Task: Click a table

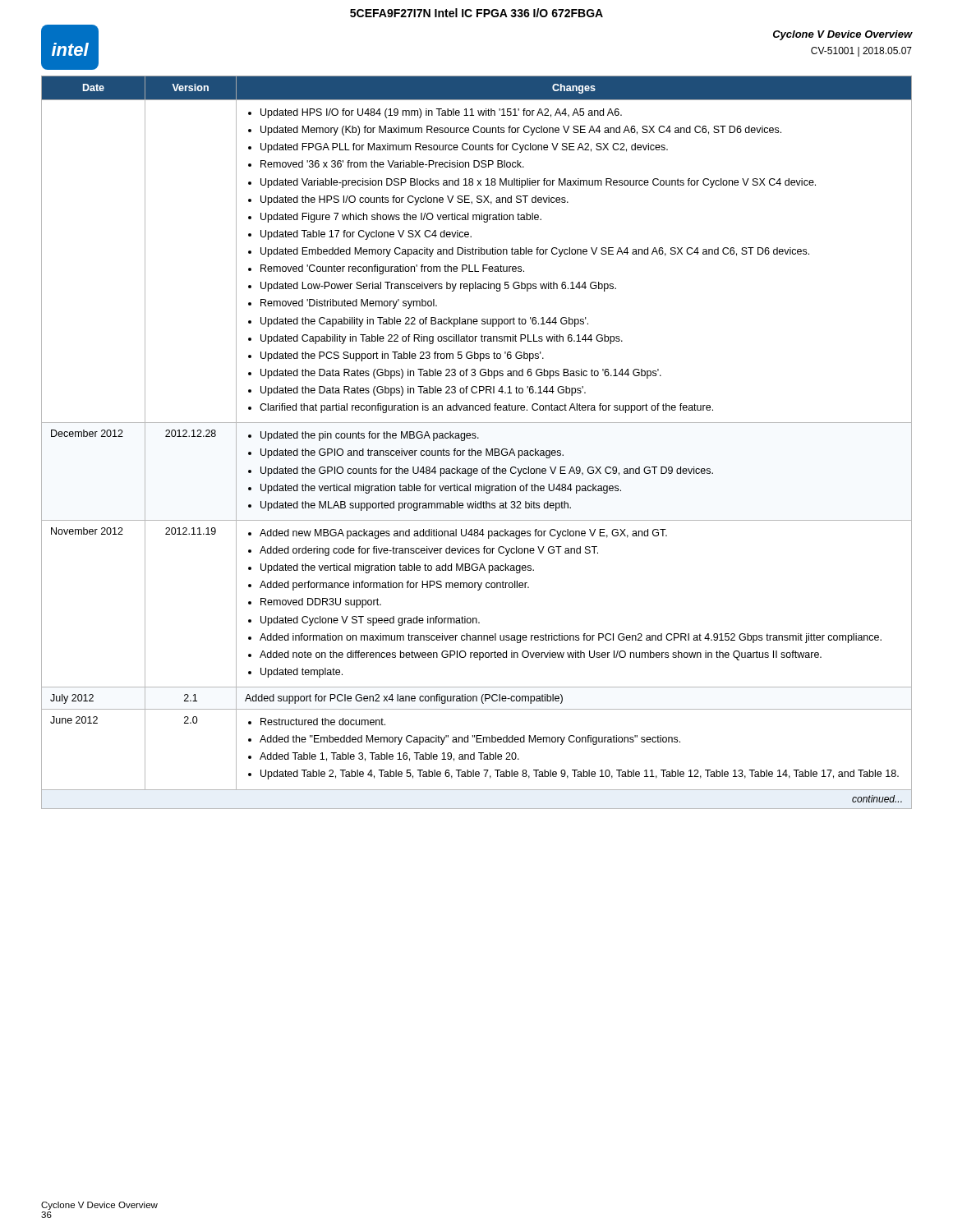Action: coord(476,627)
